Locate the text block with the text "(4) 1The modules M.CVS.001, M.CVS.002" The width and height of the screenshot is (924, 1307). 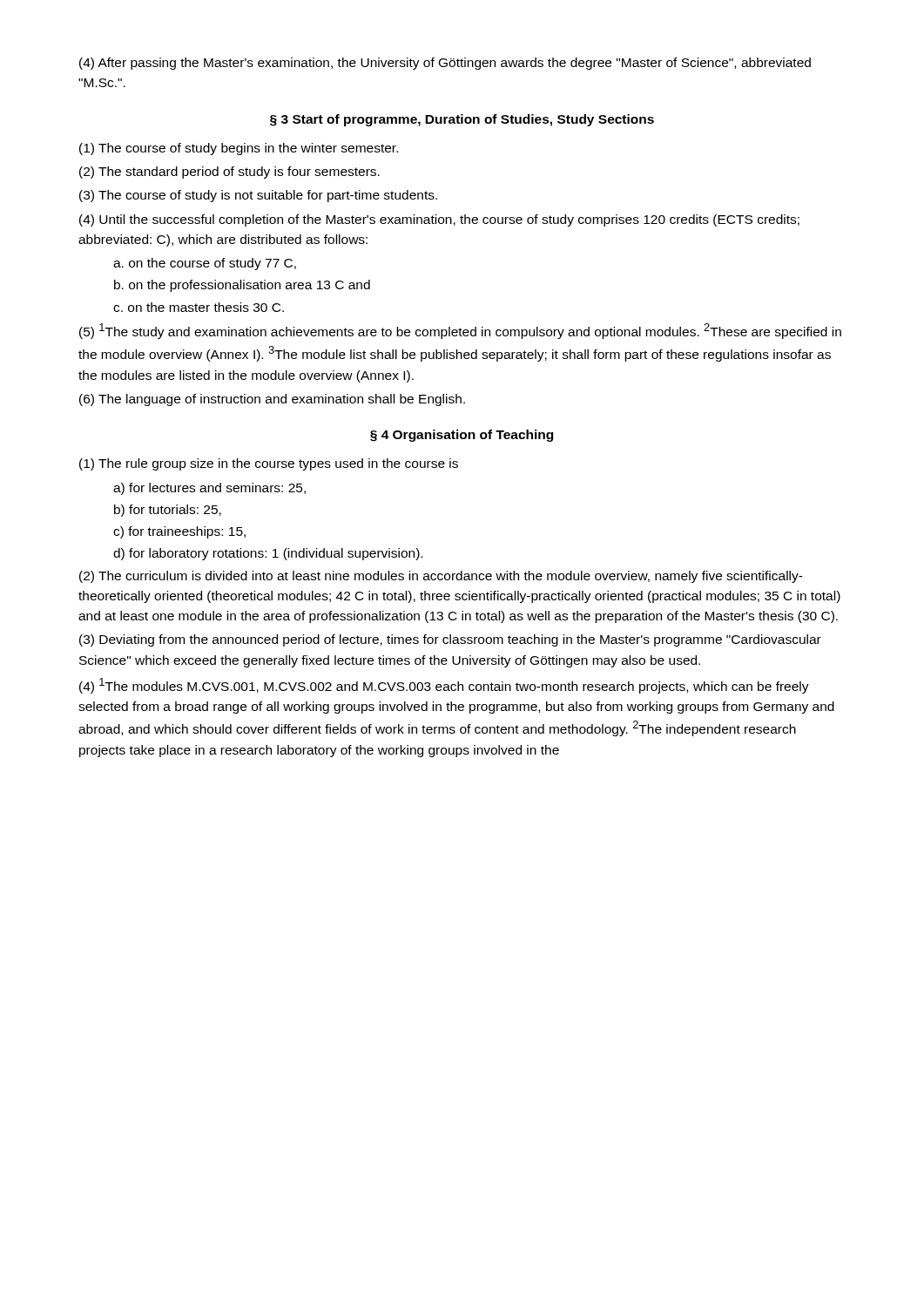point(462,717)
